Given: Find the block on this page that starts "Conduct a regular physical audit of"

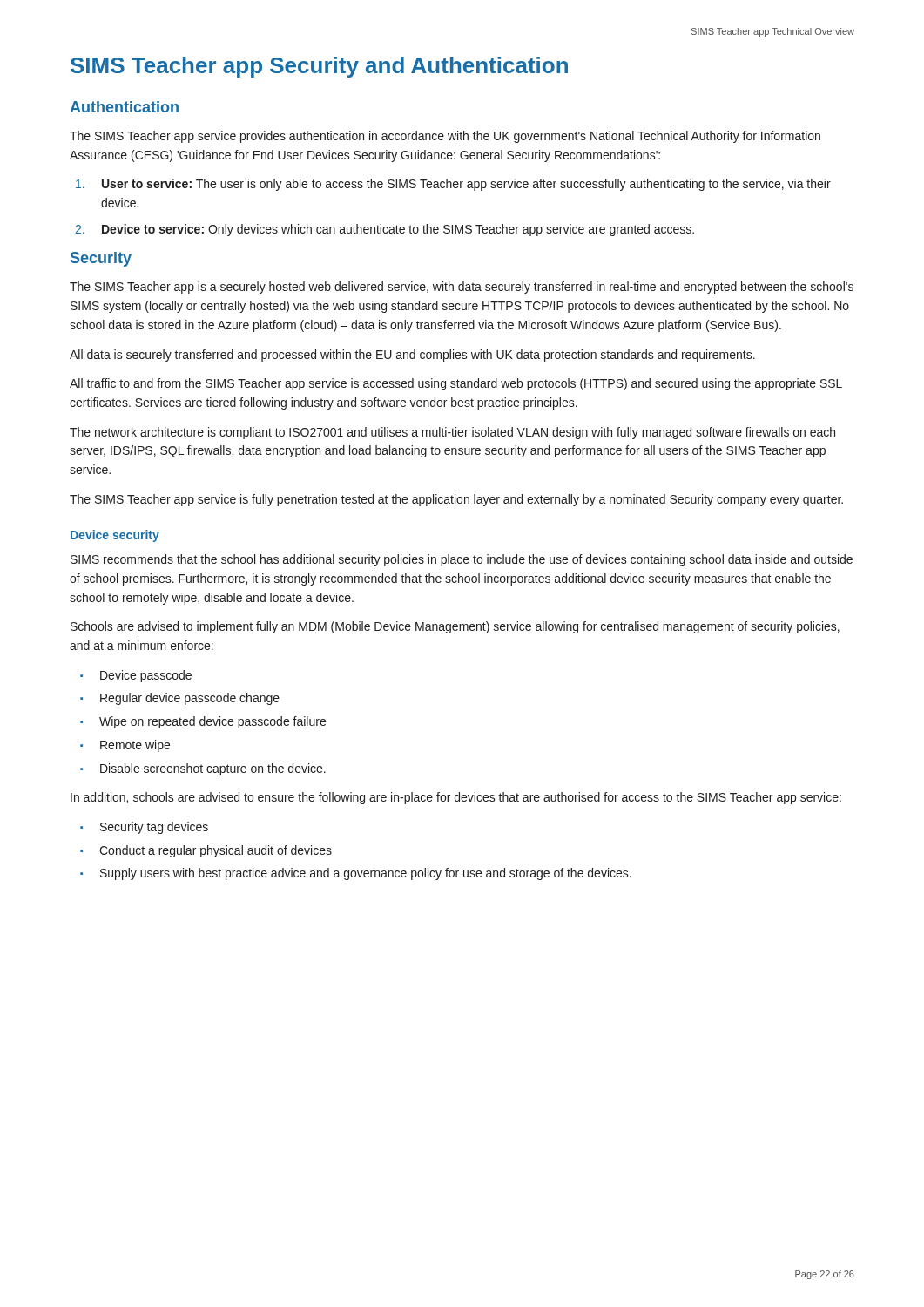Looking at the screenshot, I should (215, 850).
